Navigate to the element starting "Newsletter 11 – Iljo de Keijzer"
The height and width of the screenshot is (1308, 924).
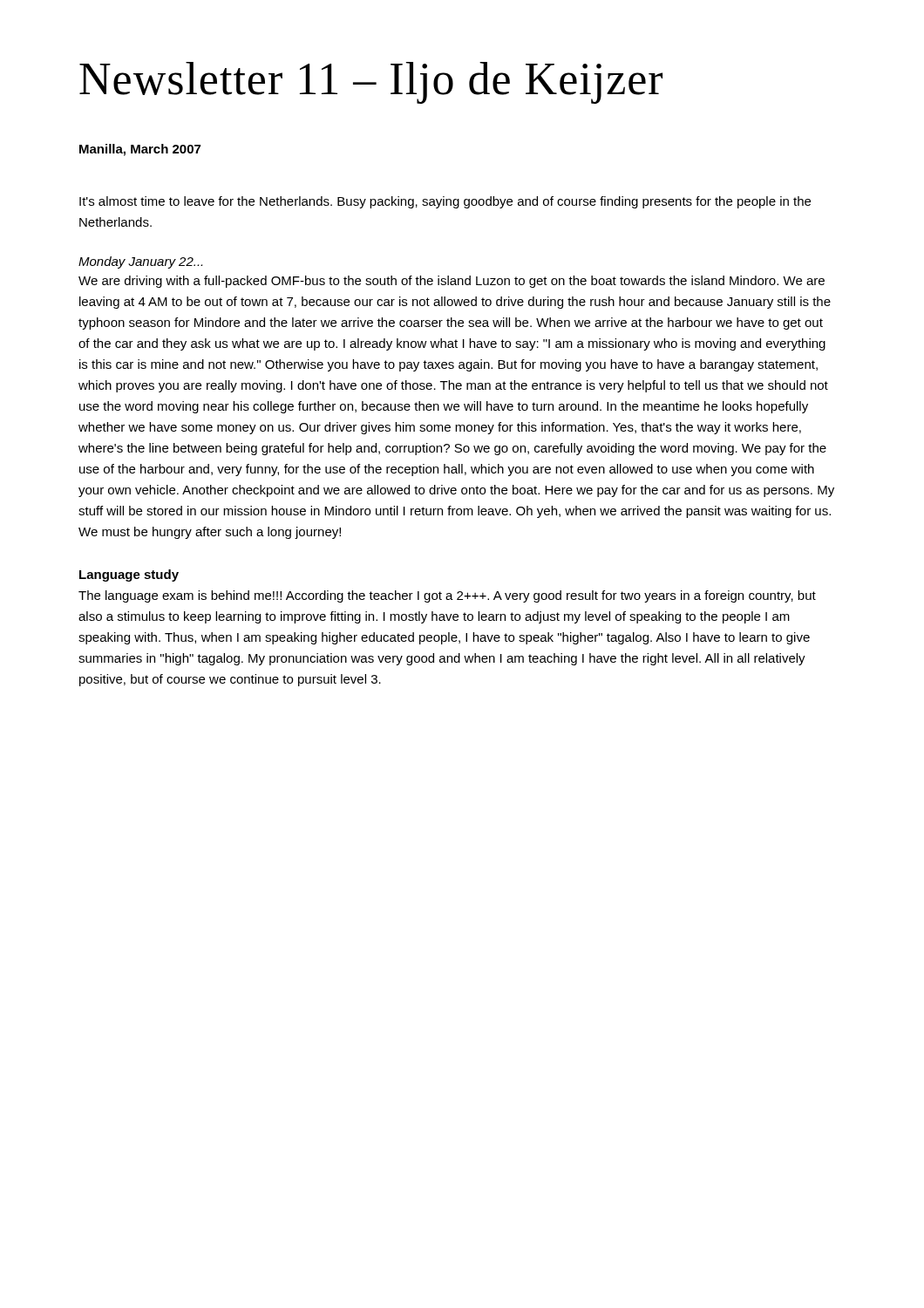pos(458,80)
